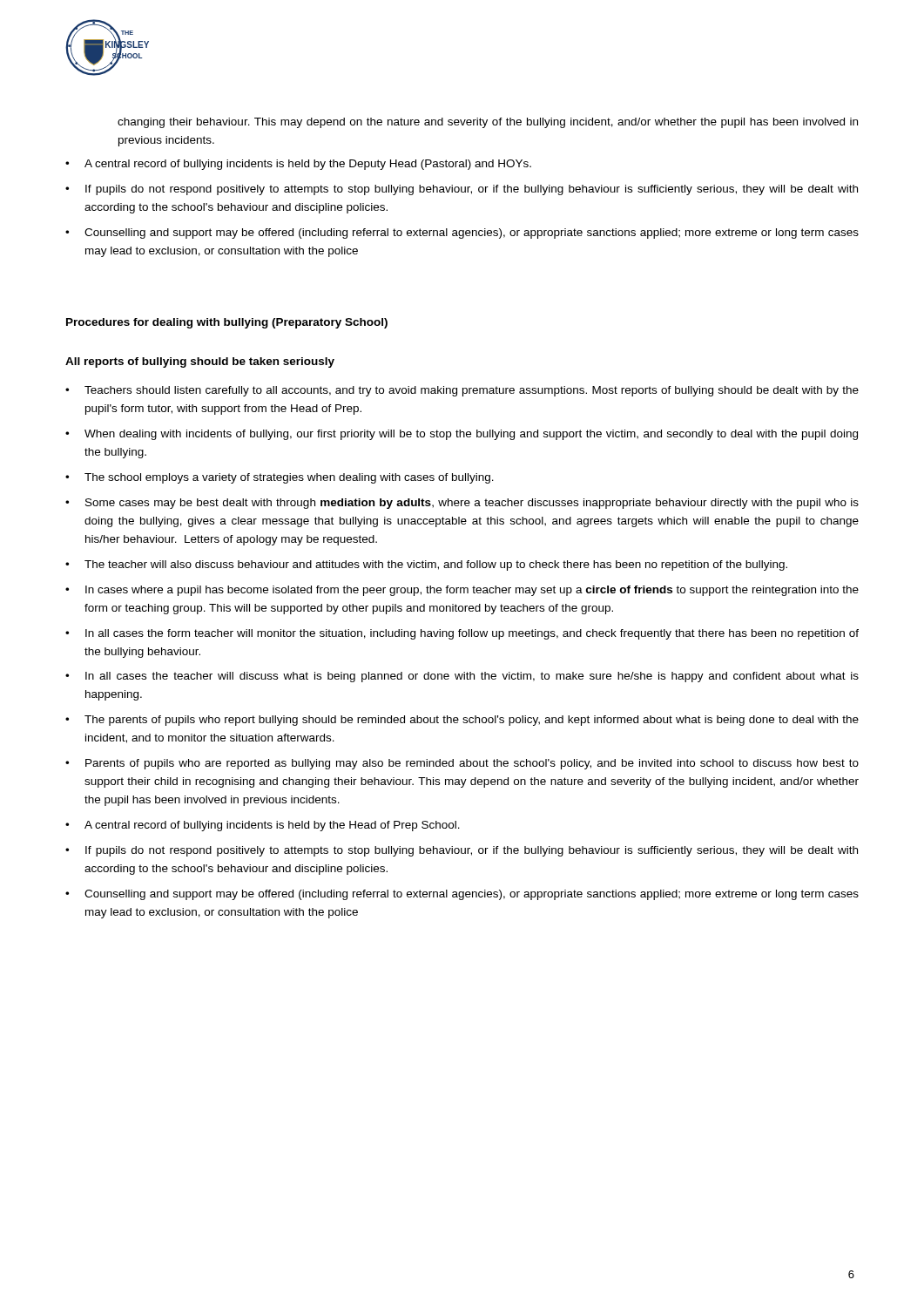Click on the logo
The height and width of the screenshot is (1307, 924).
462,52
